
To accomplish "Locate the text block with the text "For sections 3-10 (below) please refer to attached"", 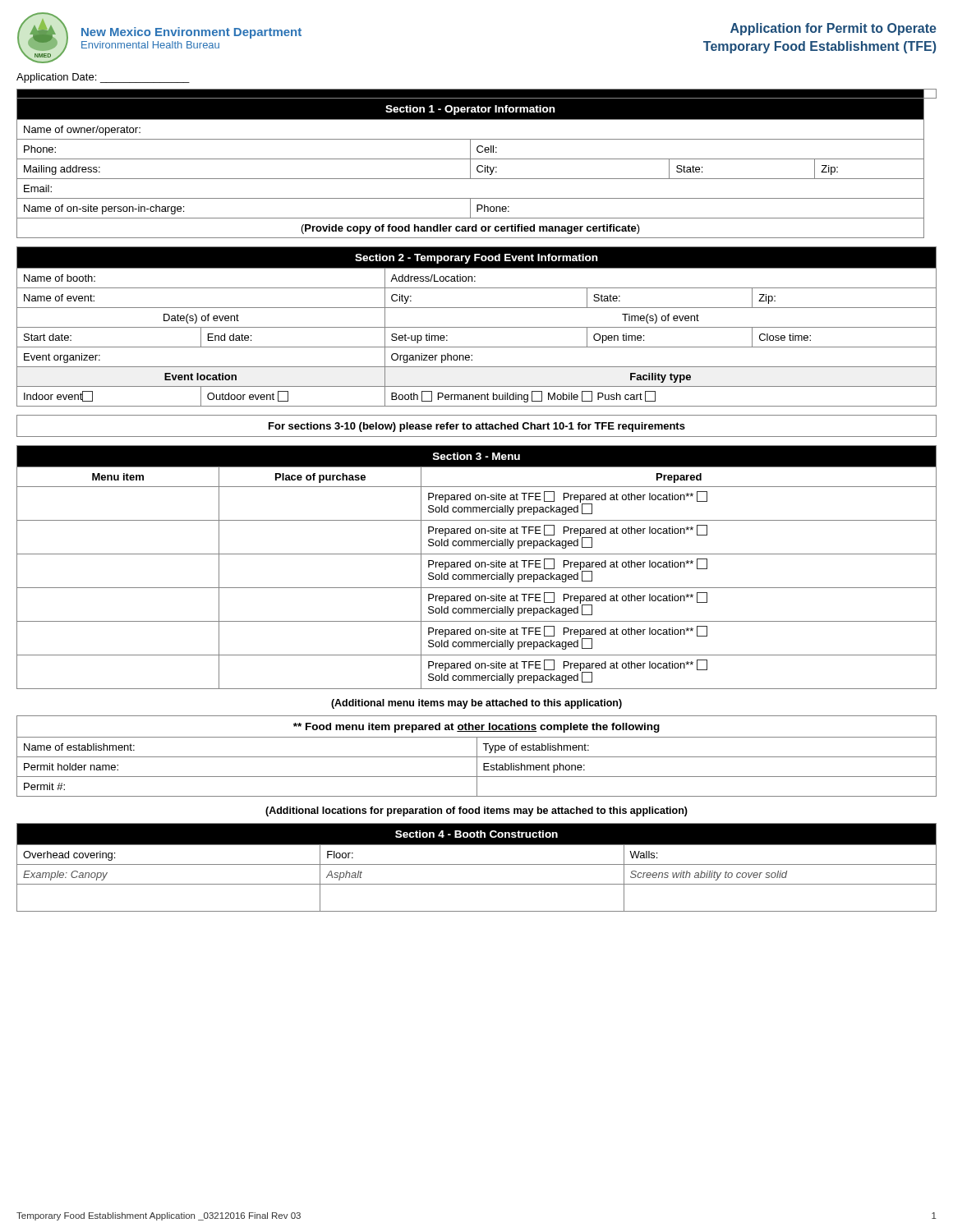I will [476, 426].
